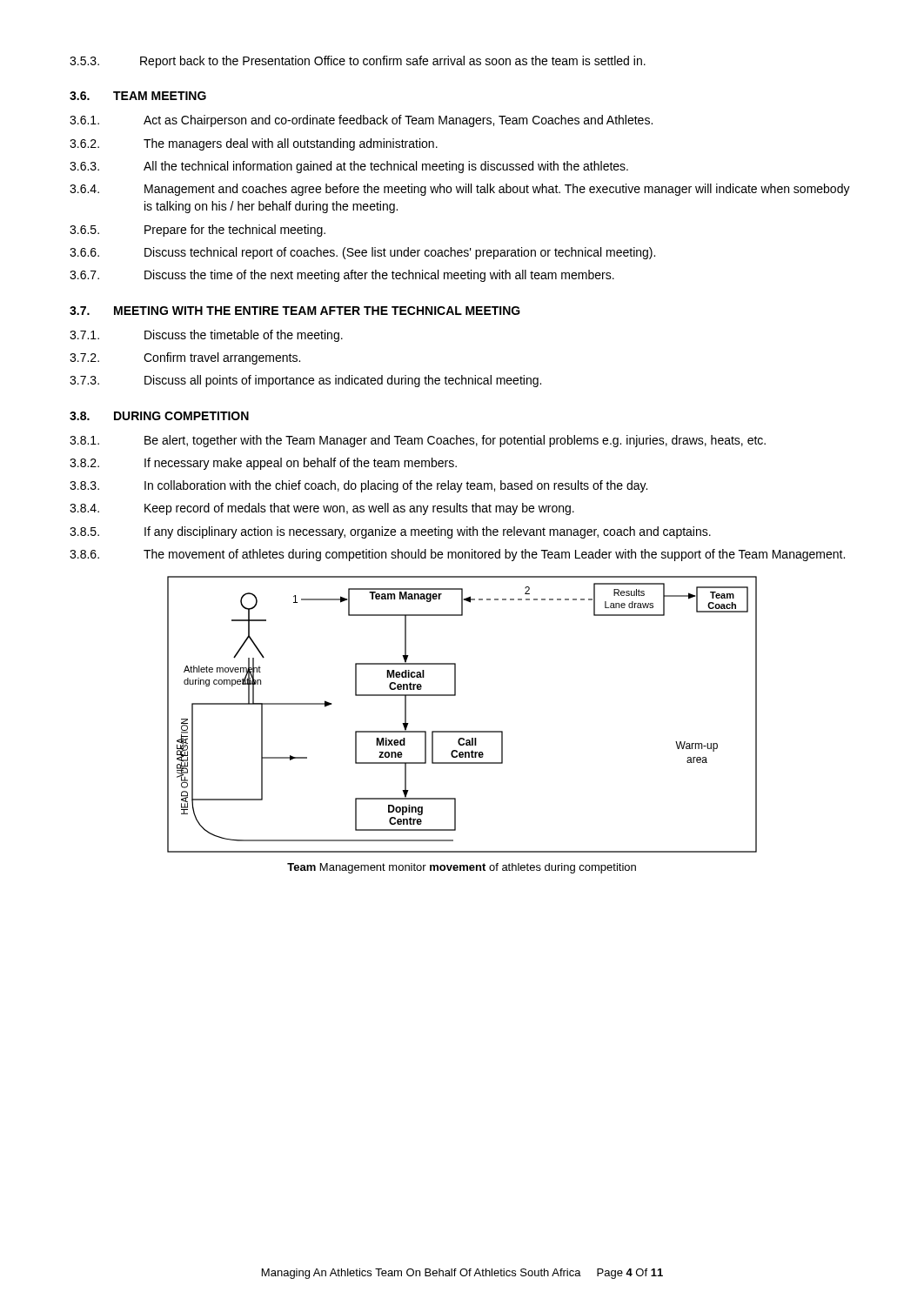Click the passage that begins "3.7.1. Discuss the timetable of"
The height and width of the screenshot is (1305, 924).
tap(206, 335)
